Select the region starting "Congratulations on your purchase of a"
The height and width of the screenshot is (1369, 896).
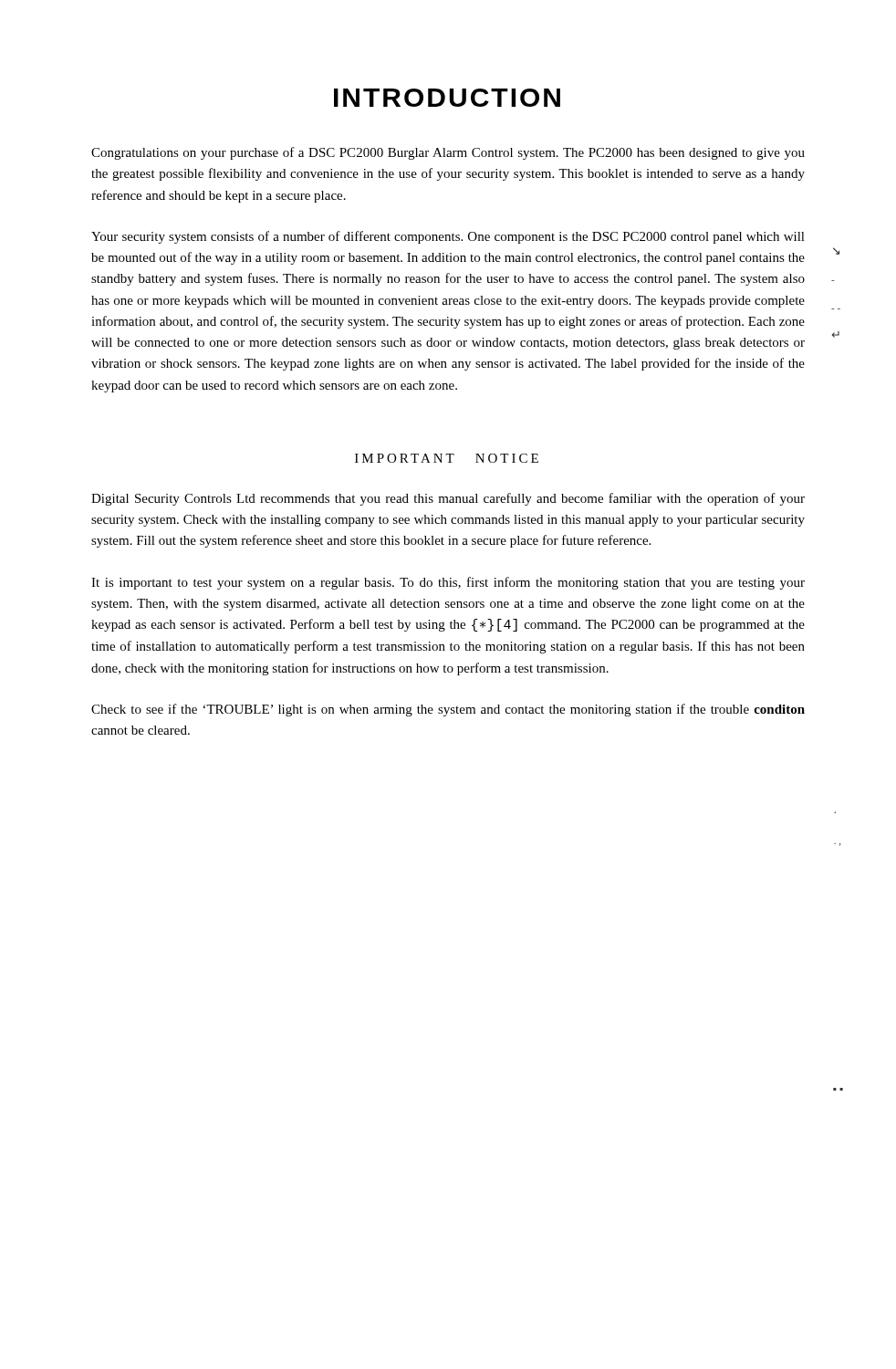pos(448,174)
